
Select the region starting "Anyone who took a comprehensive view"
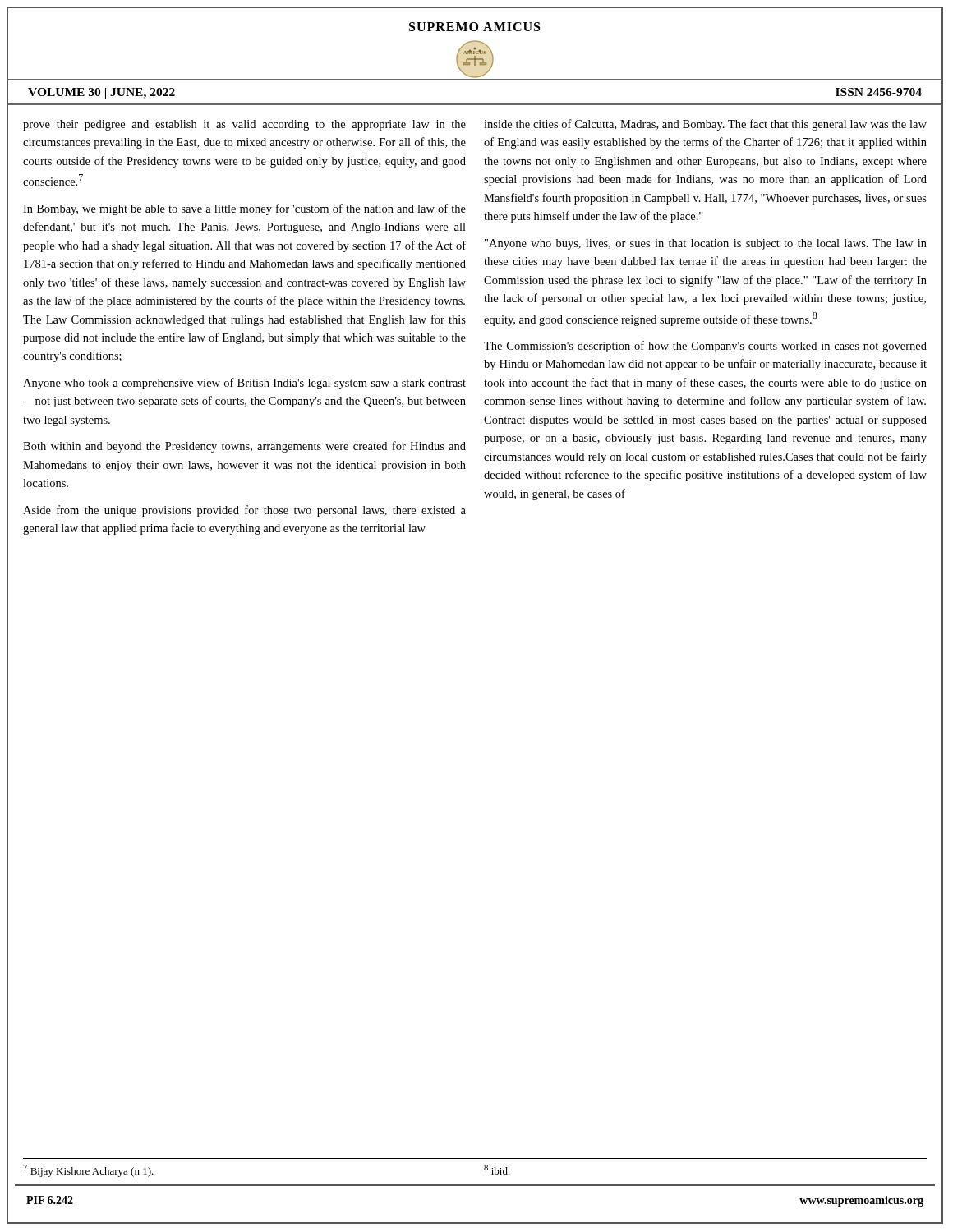coord(244,401)
